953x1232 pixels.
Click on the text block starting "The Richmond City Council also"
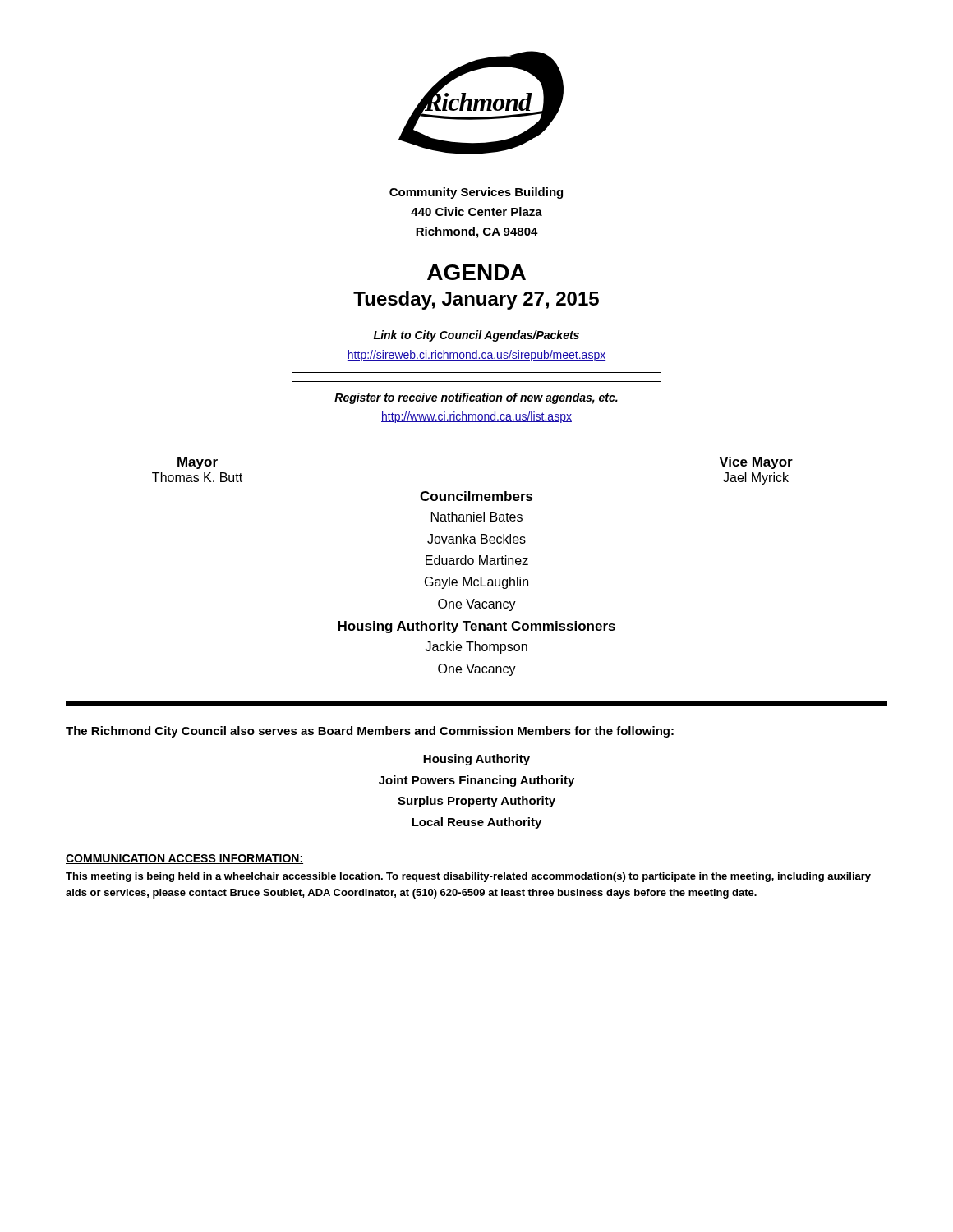pyautogui.click(x=370, y=731)
